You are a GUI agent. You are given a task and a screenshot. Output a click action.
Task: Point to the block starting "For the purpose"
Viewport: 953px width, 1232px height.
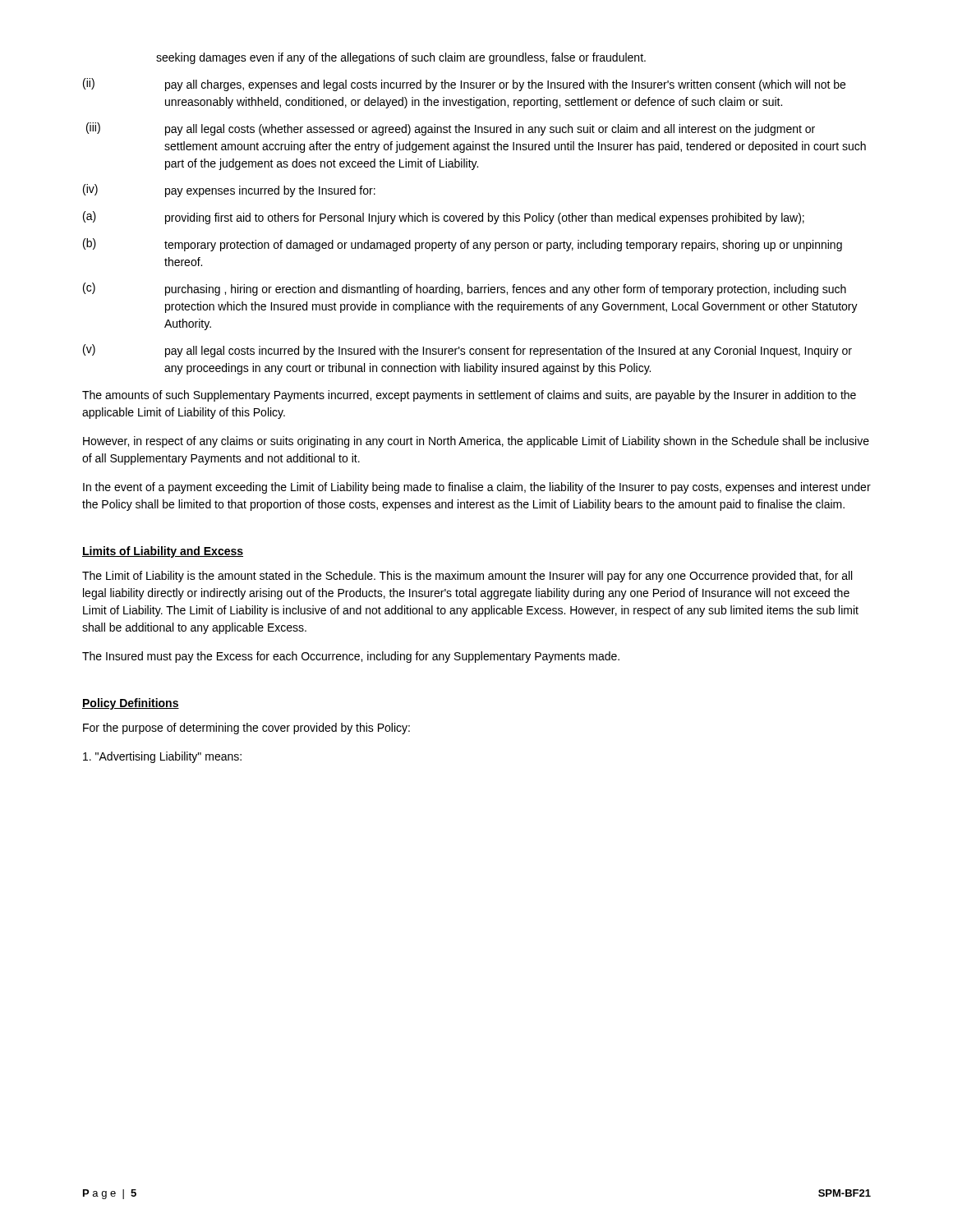pyautogui.click(x=246, y=728)
